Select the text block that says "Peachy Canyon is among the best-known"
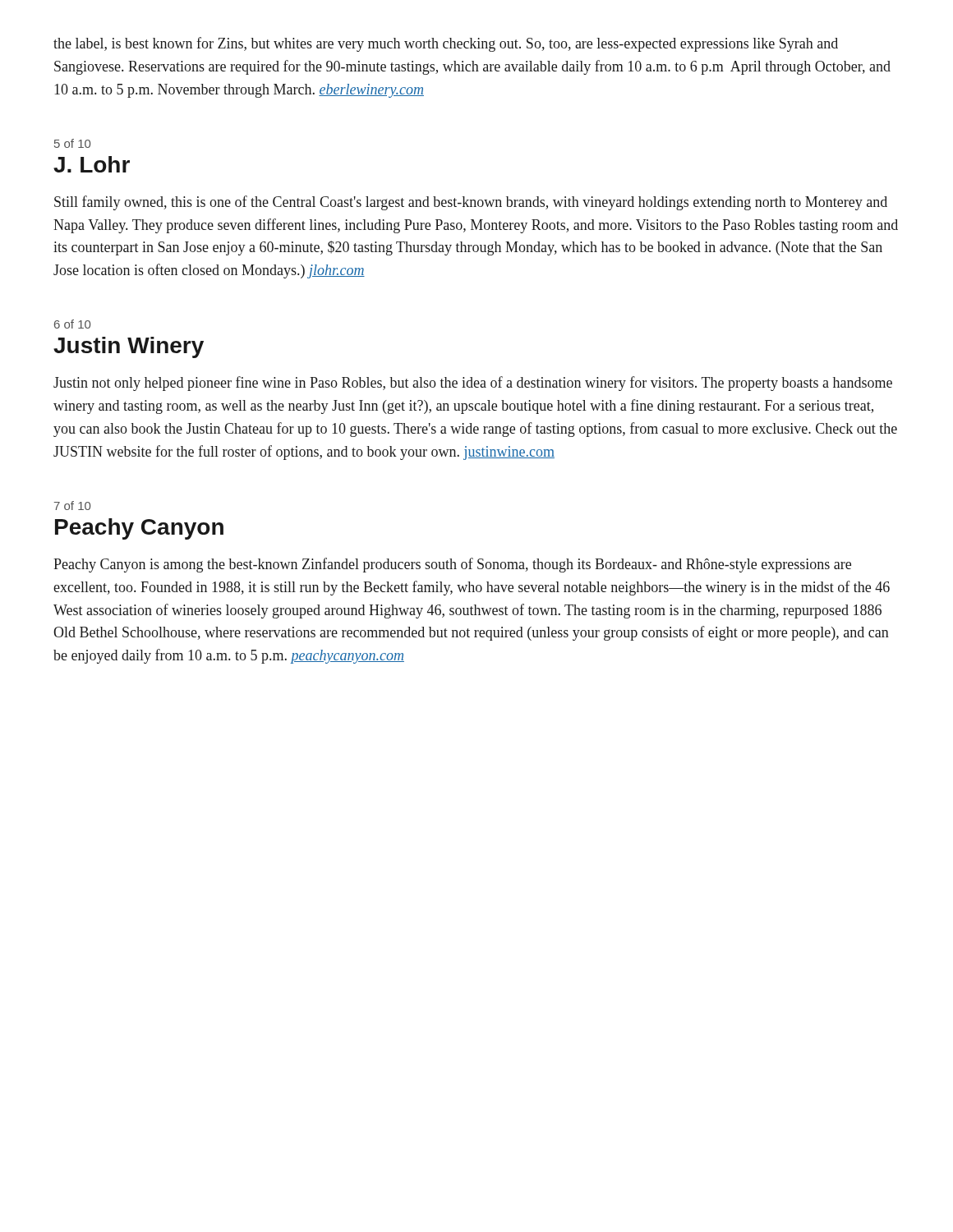 [x=472, y=610]
